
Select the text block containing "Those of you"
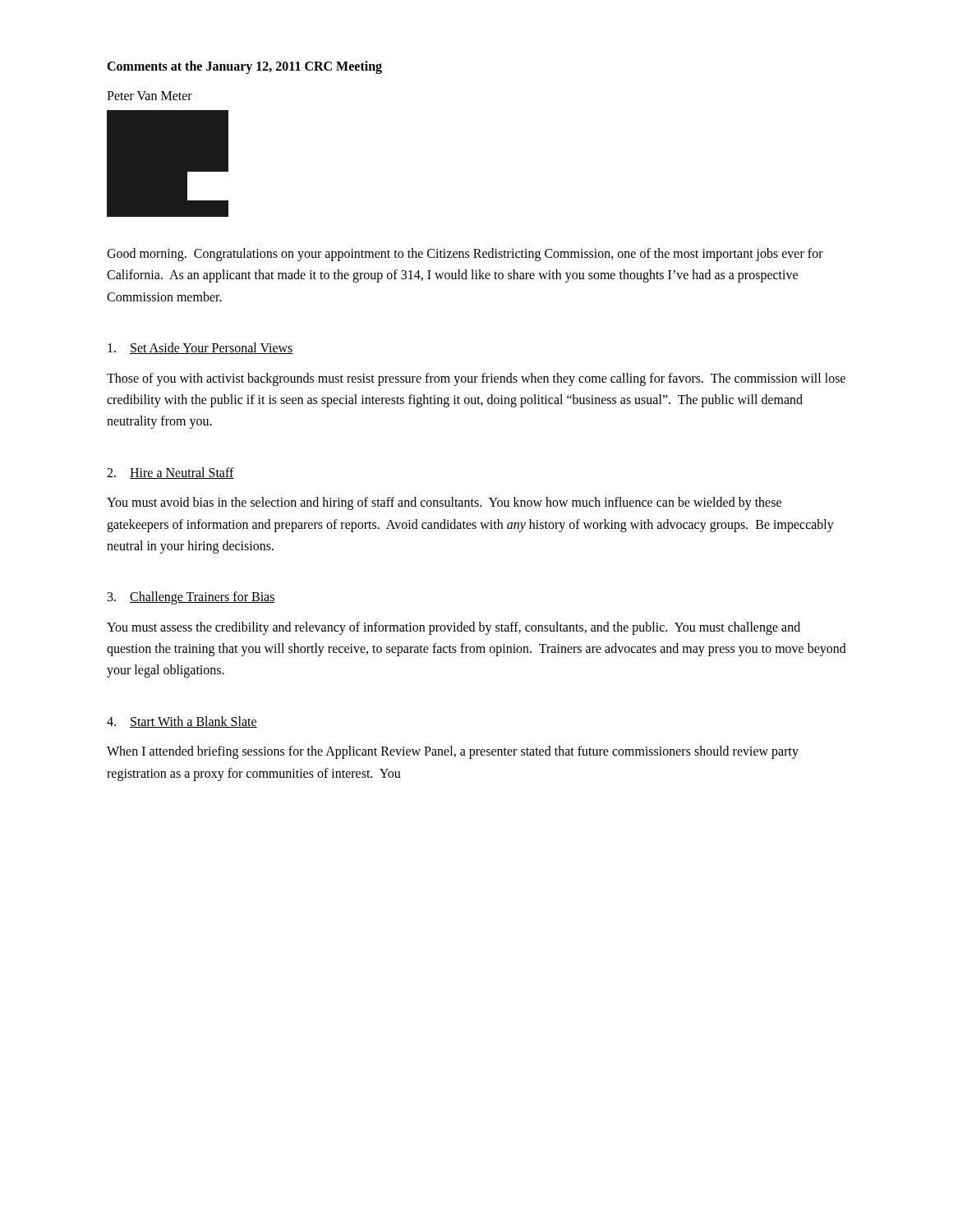476,400
